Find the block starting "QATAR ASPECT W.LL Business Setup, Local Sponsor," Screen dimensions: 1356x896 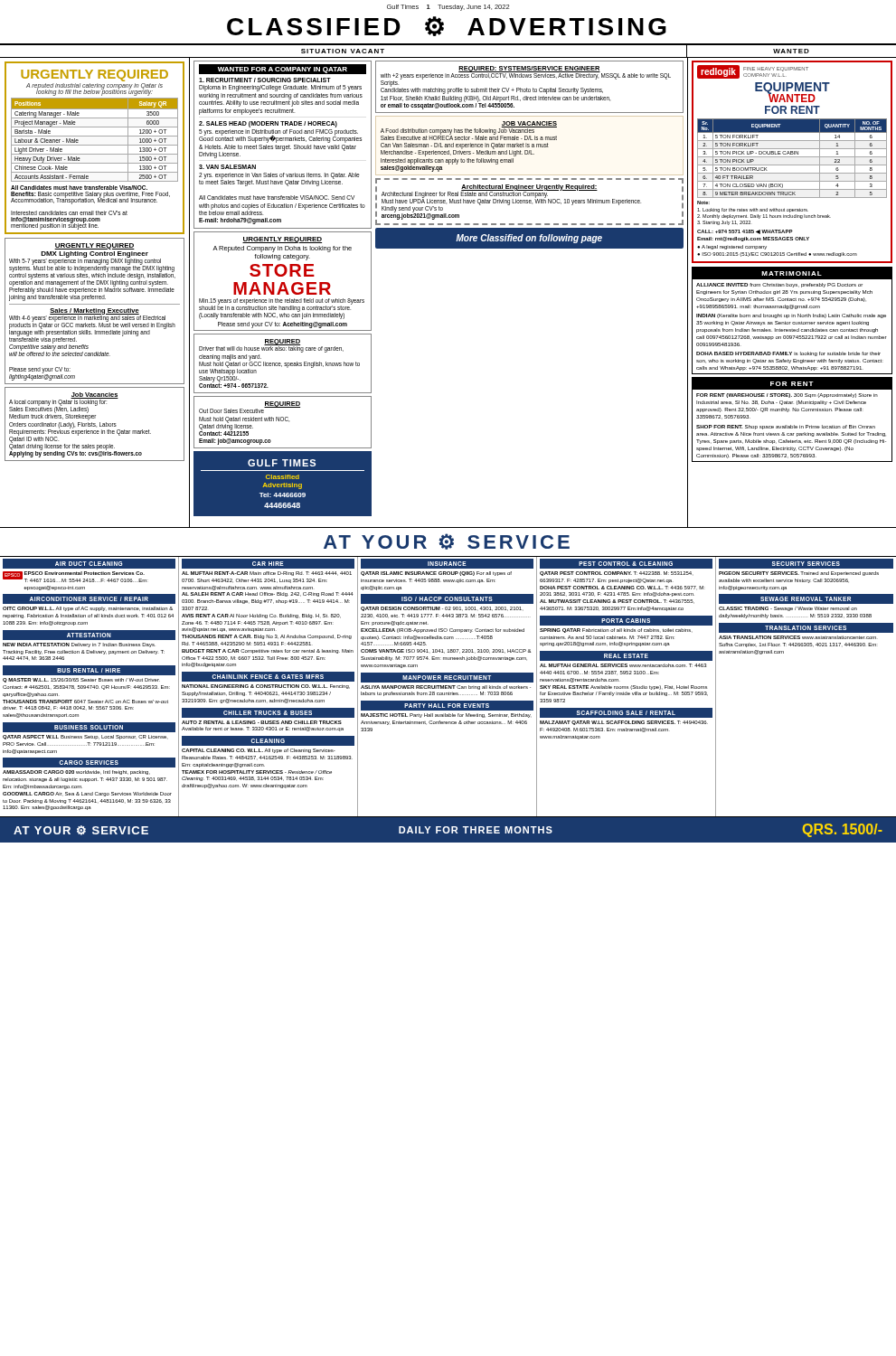click(x=85, y=744)
